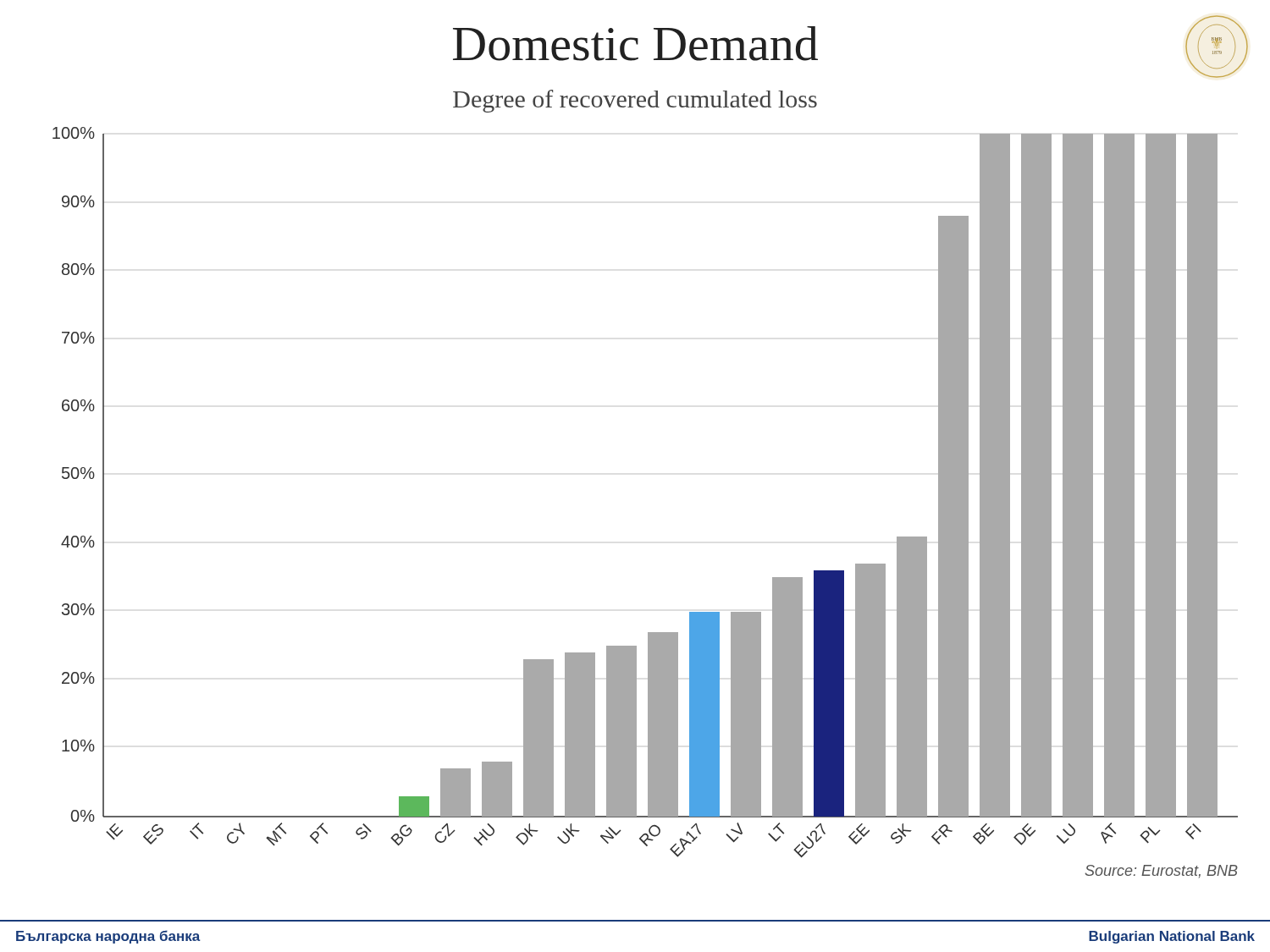Select the logo
Screen dimensions: 952x1270
click(1217, 47)
